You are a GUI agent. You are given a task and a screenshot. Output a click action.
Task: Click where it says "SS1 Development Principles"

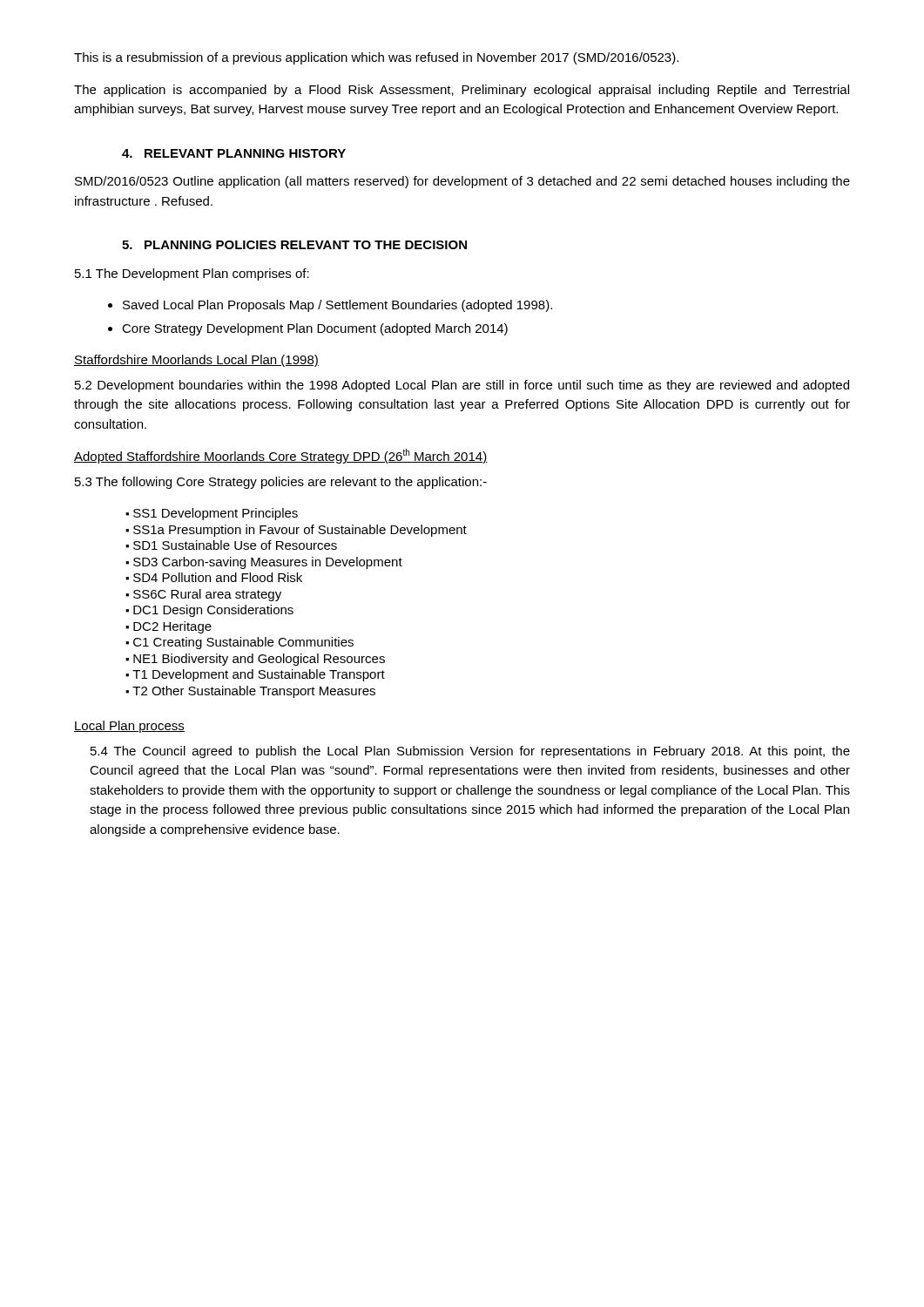212,514
